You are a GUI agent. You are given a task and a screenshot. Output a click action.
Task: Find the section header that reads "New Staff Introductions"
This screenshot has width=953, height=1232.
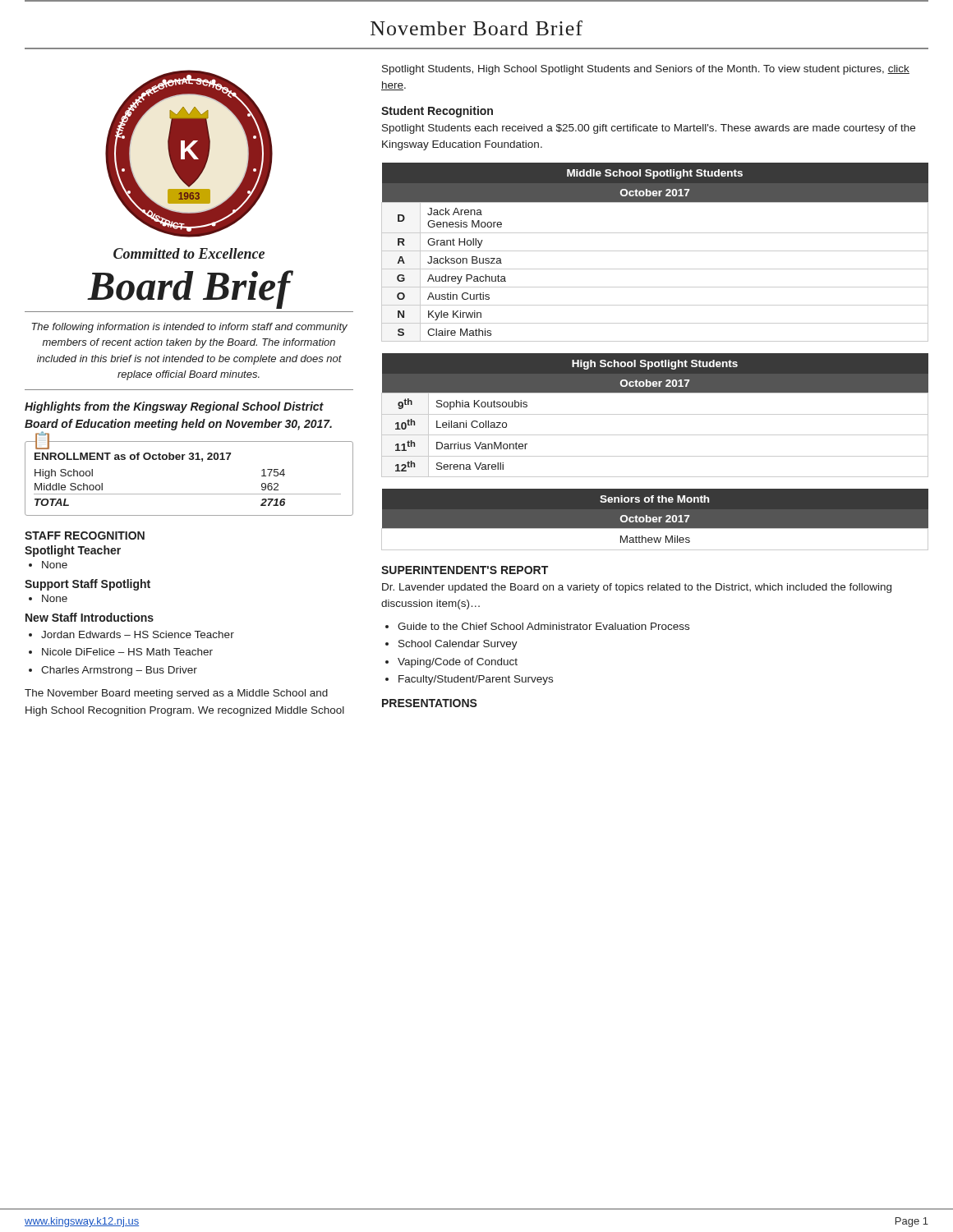point(89,617)
